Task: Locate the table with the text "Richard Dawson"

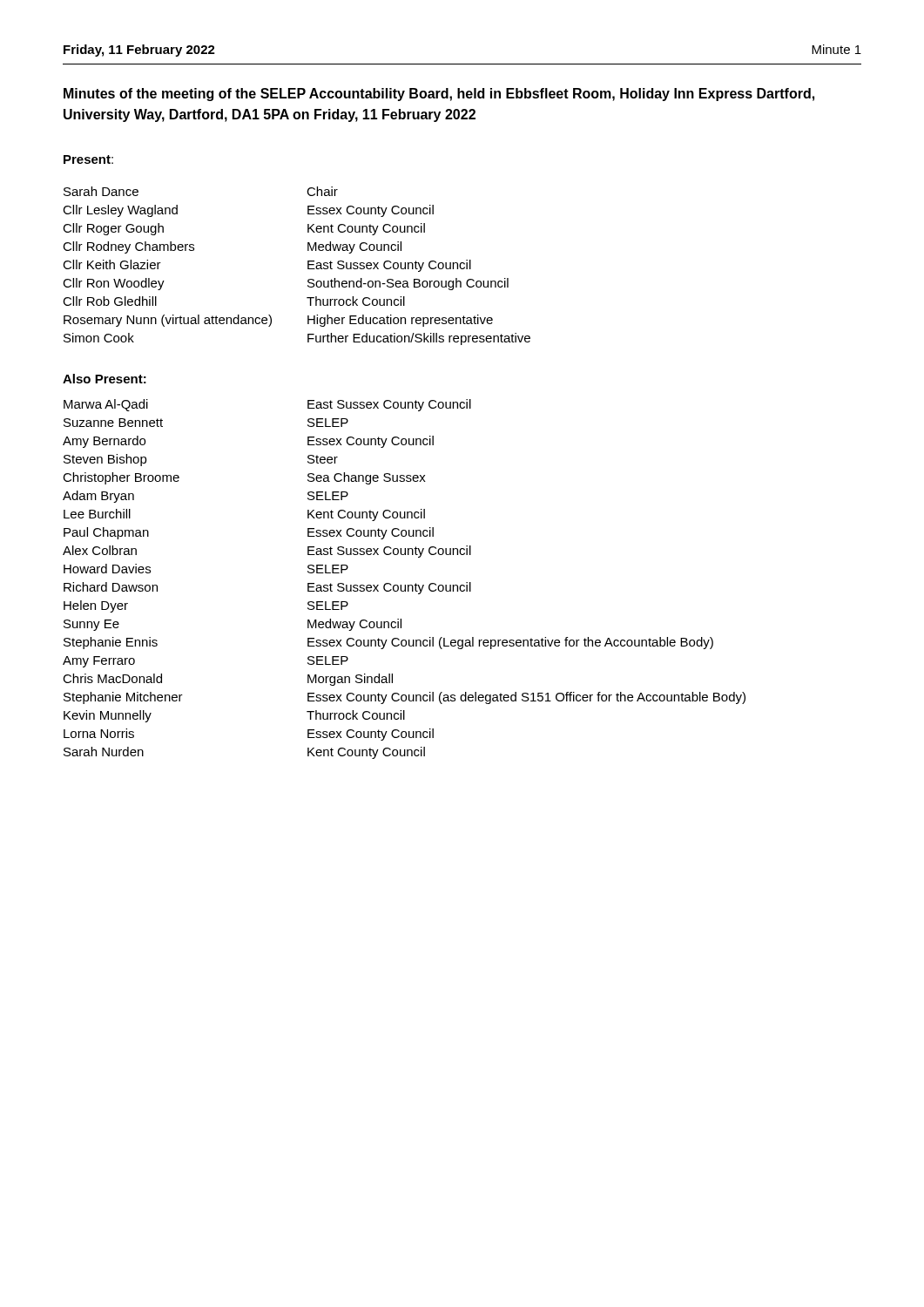Action: [462, 578]
